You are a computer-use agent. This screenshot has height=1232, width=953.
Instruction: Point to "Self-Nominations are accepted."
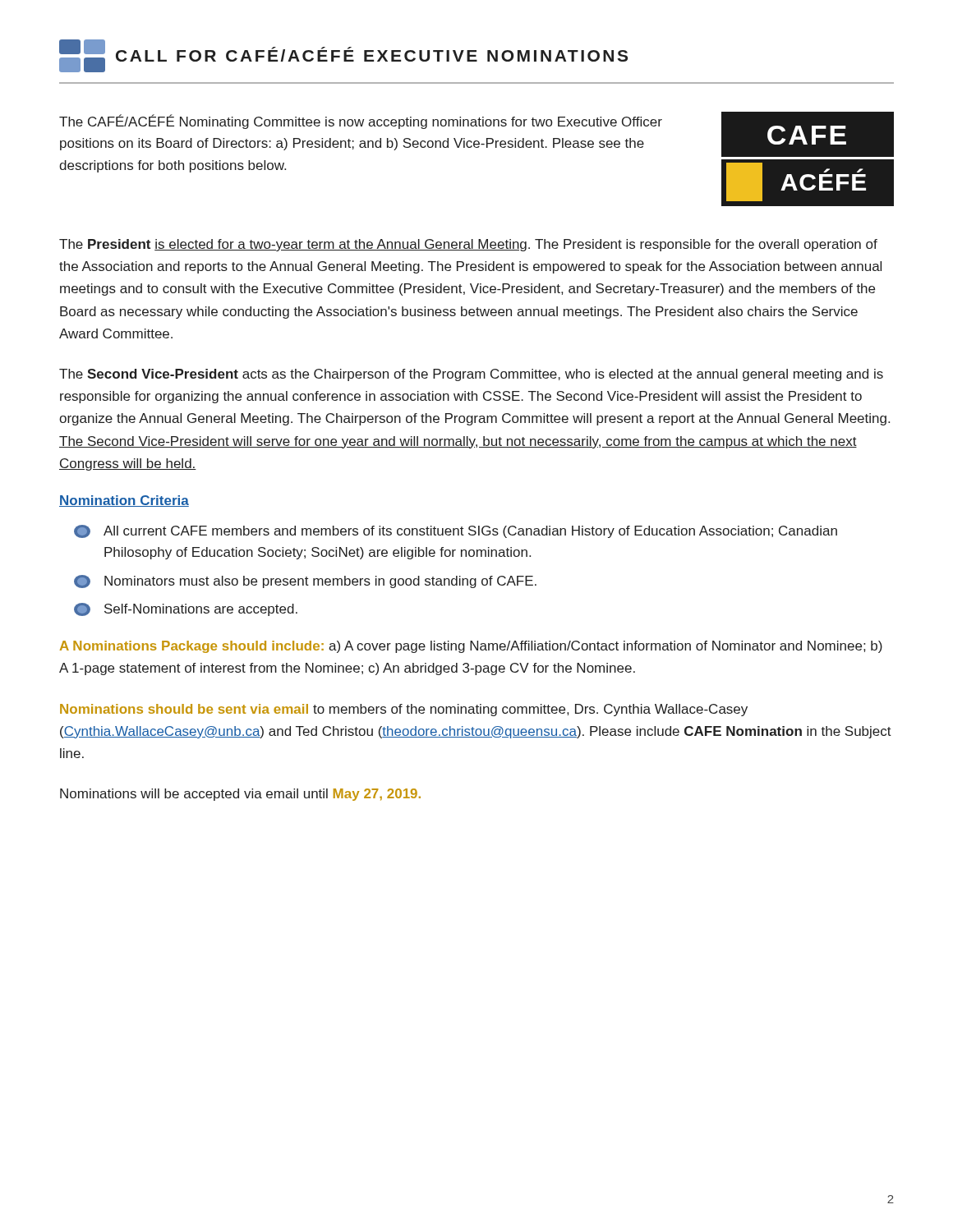pos(186,609)
